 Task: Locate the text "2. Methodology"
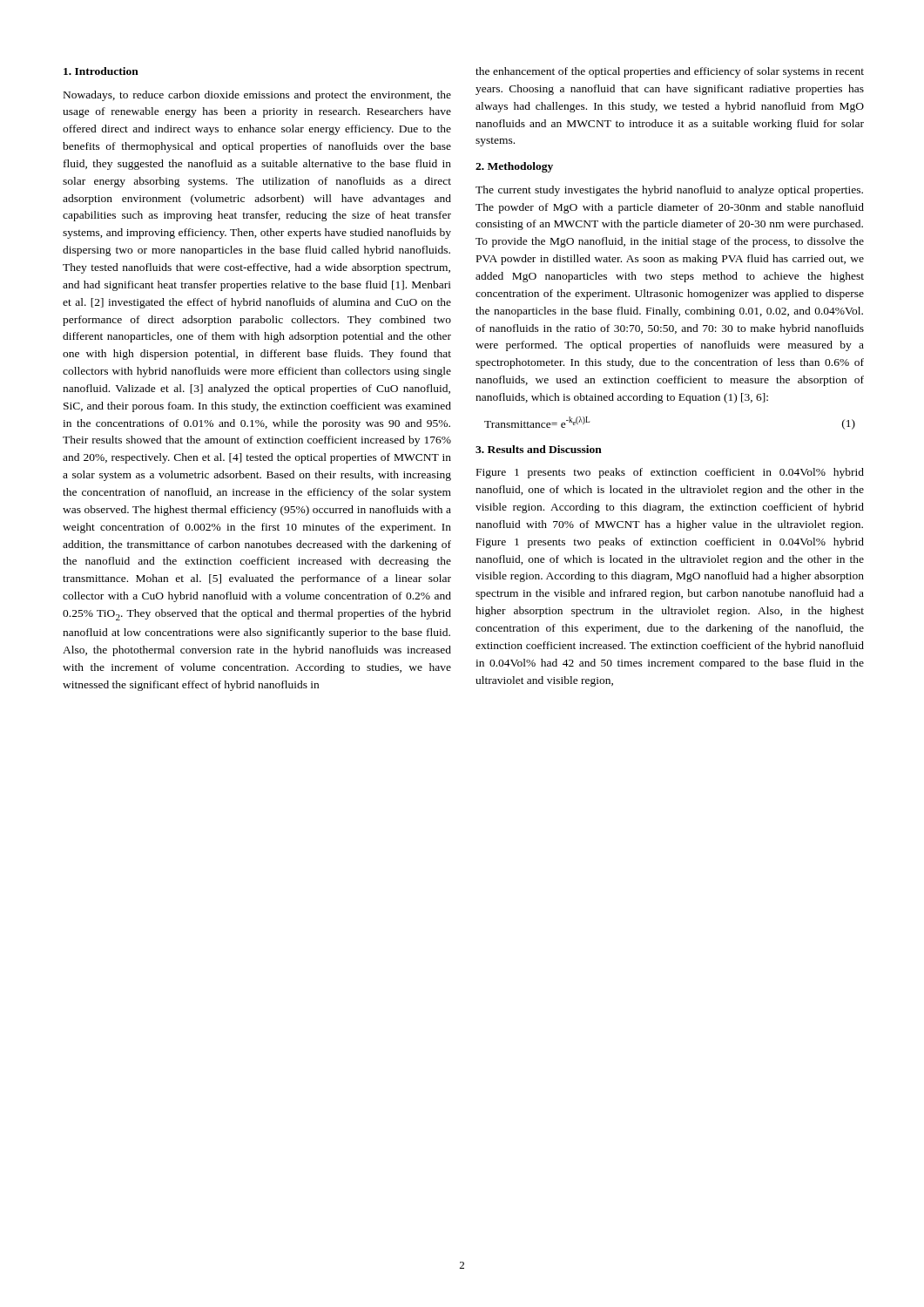tap(514, 166)
